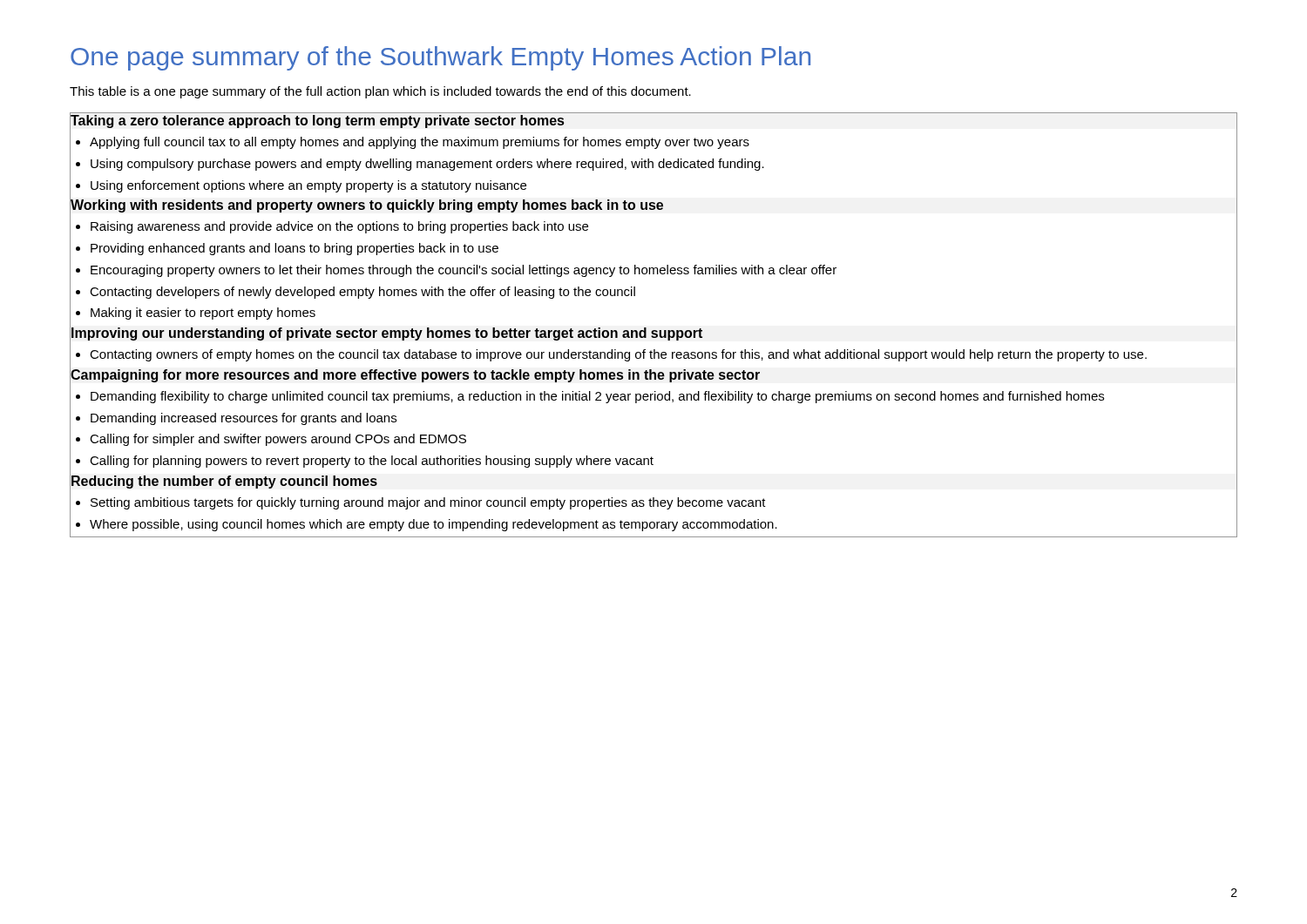Screen dimensions: 924x1307
Task: Point to the block starting "Where possible, using council homes which are"
Action: [x=434, y=523]
